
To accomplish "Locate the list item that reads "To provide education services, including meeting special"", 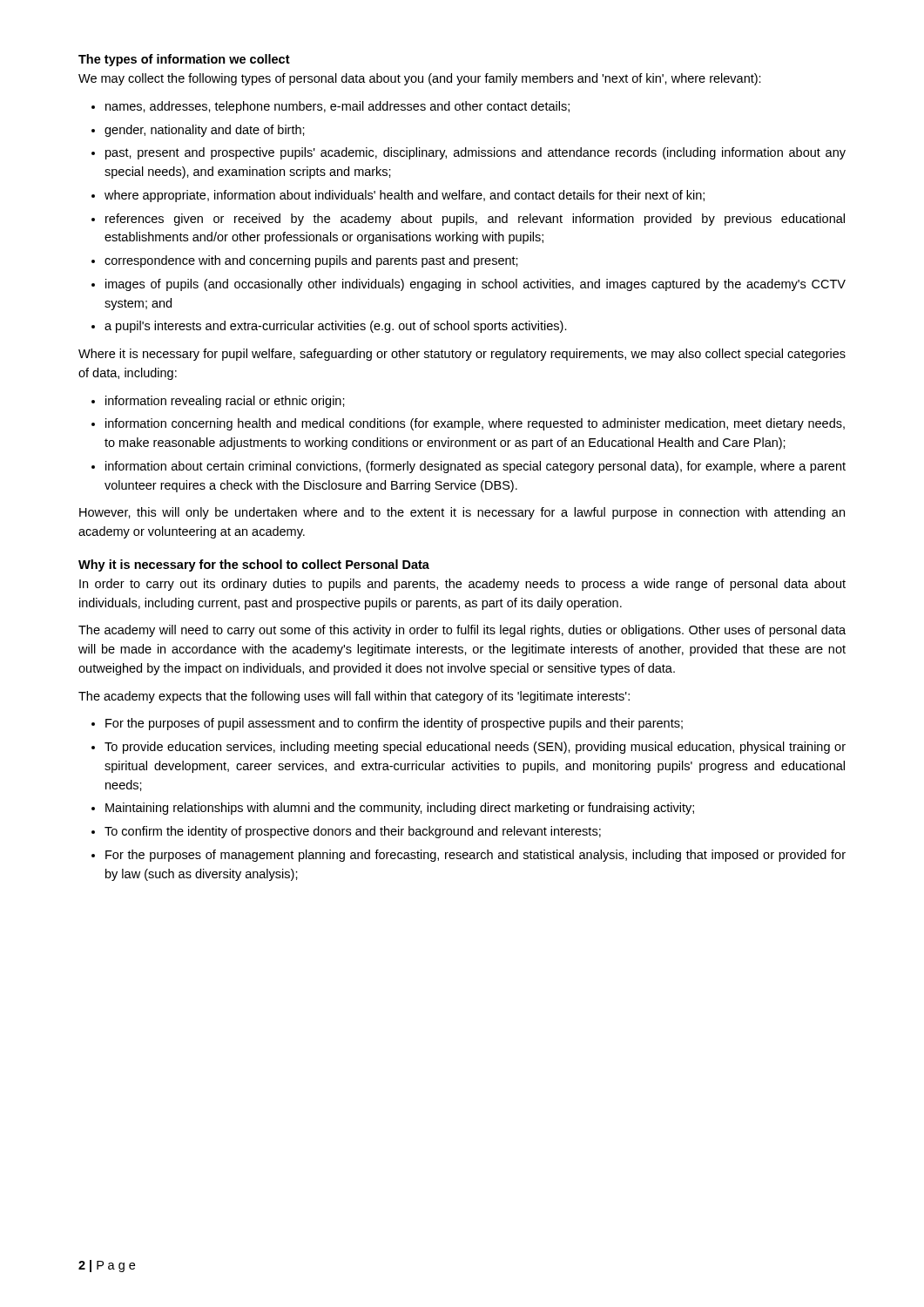I will pos(475,766).
